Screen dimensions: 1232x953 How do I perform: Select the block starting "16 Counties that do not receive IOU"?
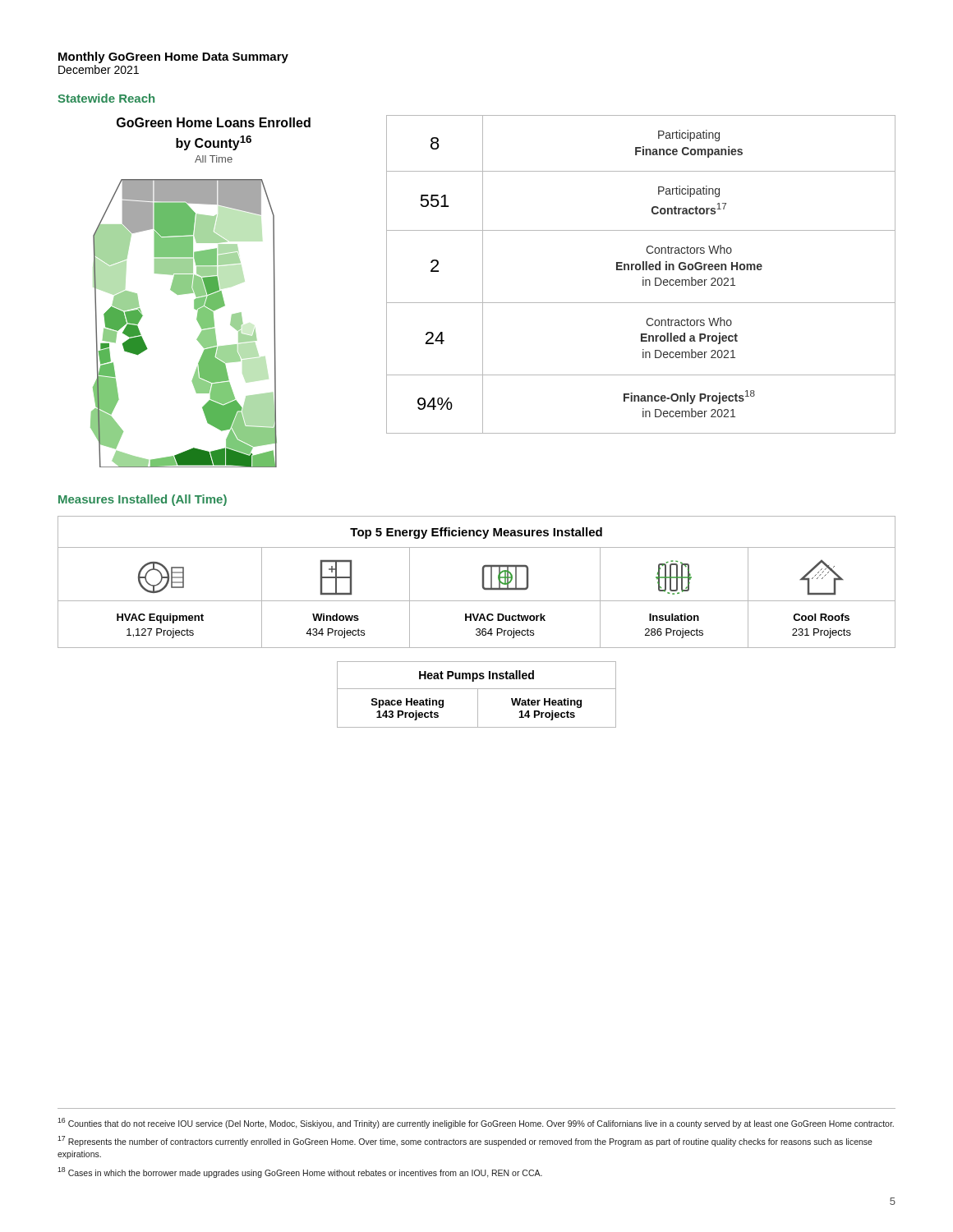coord(476,1122)
